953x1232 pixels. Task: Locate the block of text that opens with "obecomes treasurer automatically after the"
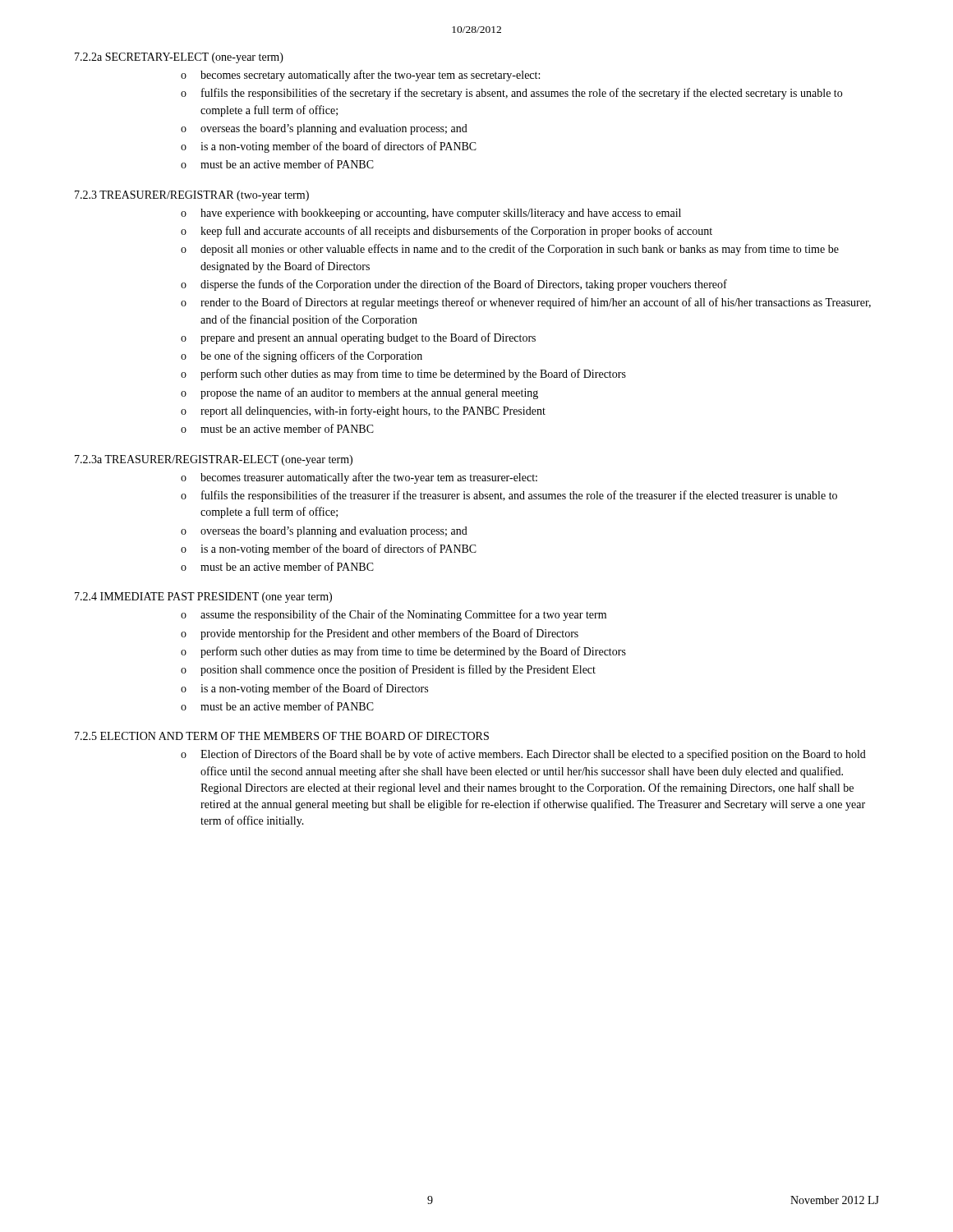530,478
